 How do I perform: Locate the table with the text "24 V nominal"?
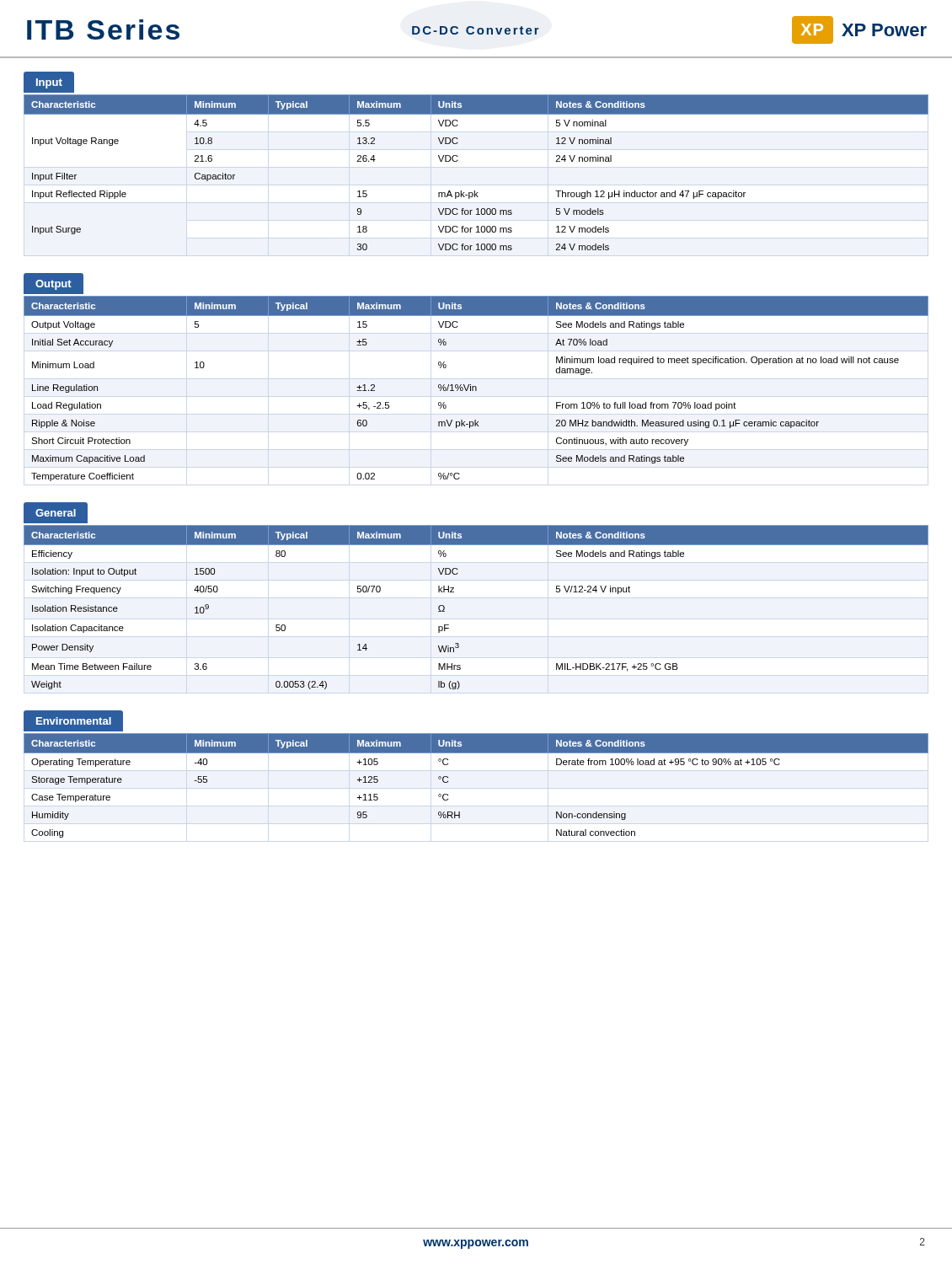[x=476, y=175]
